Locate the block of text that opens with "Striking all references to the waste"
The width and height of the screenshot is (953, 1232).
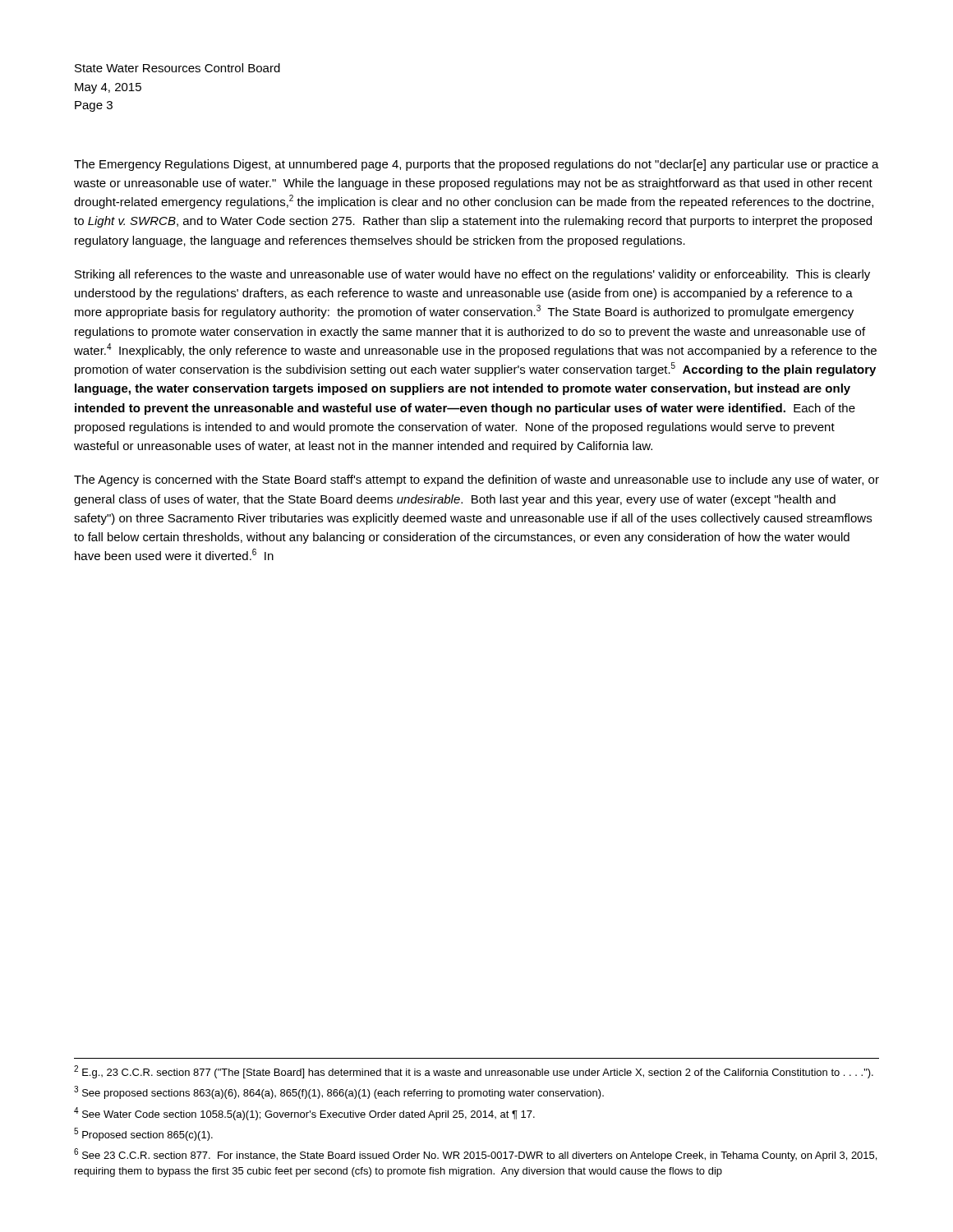tap(475, 360)
